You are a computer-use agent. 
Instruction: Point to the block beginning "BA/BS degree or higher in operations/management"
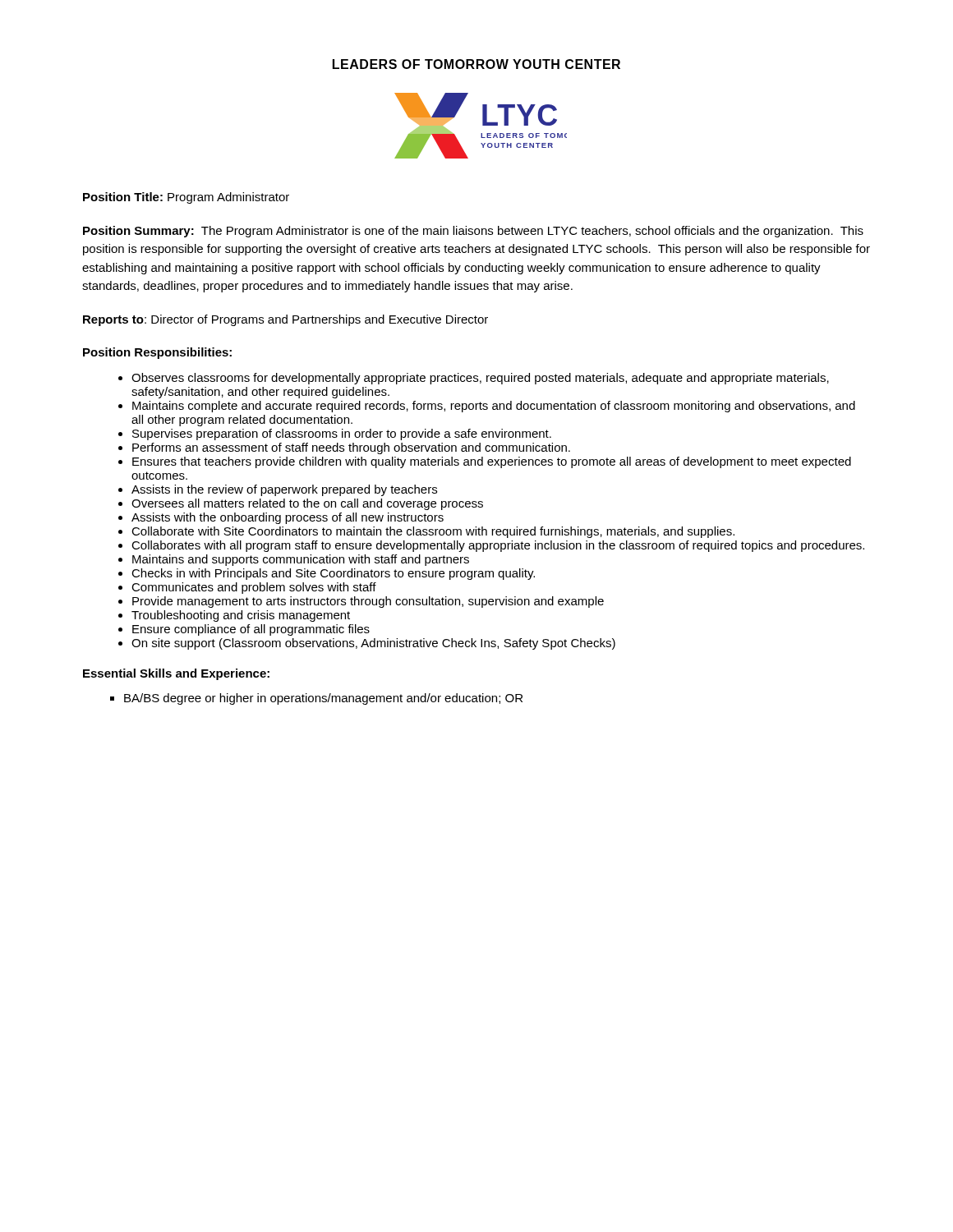(x=323, y=698)
